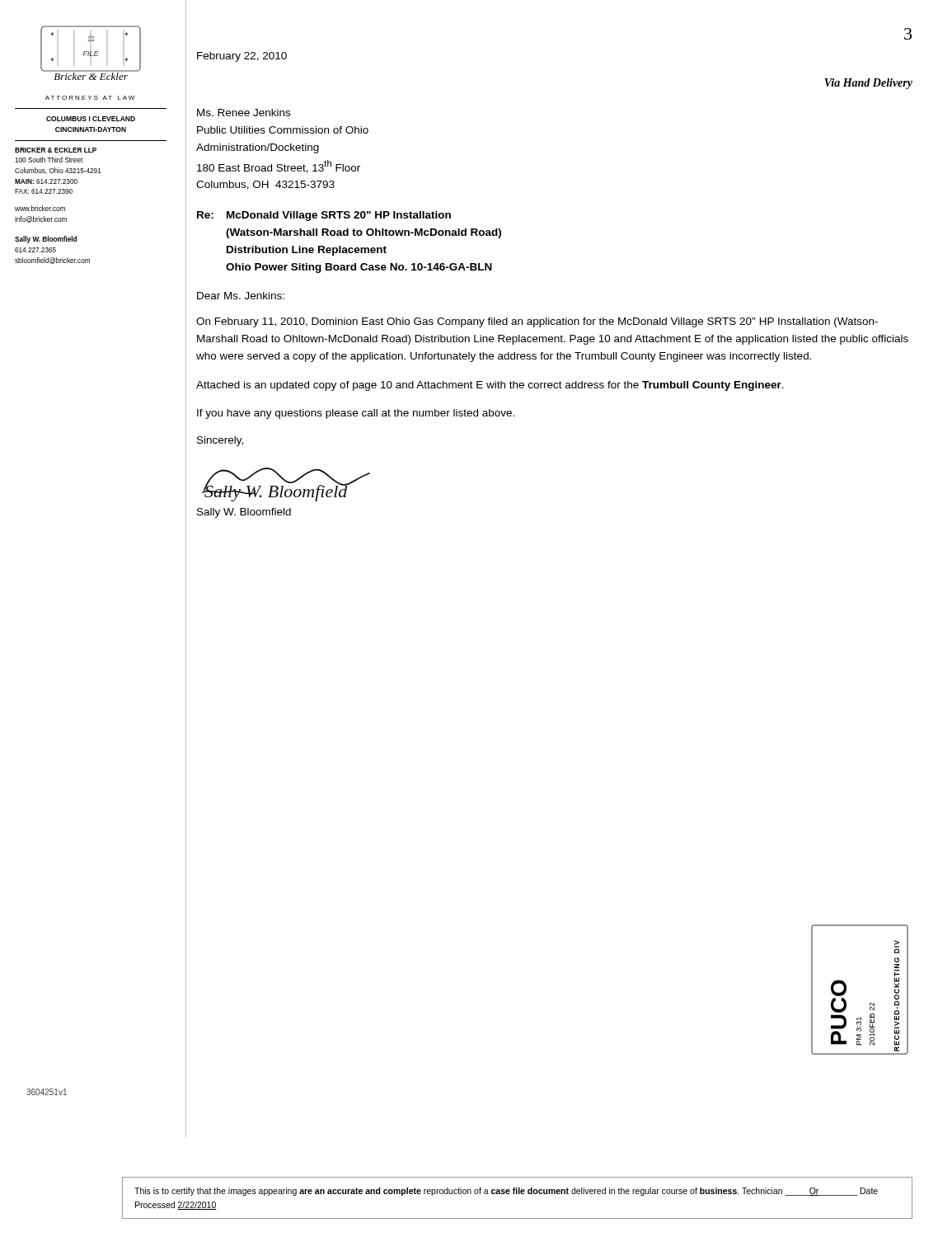Click on the text starting "This is to certify"

[x=506, y=1198]
